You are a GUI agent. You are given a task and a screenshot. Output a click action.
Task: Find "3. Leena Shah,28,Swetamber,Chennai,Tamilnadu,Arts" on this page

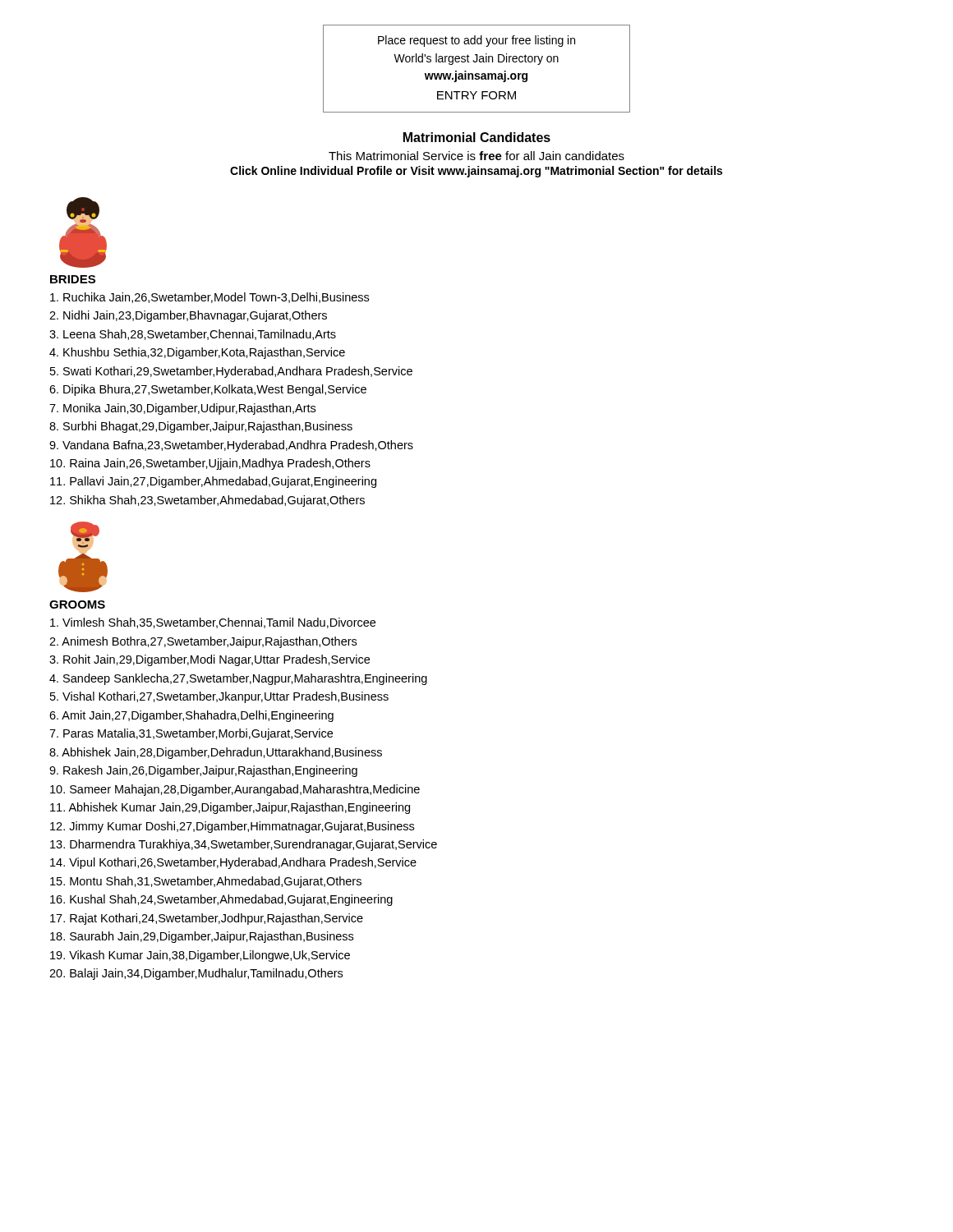click(x=193, y=334)
